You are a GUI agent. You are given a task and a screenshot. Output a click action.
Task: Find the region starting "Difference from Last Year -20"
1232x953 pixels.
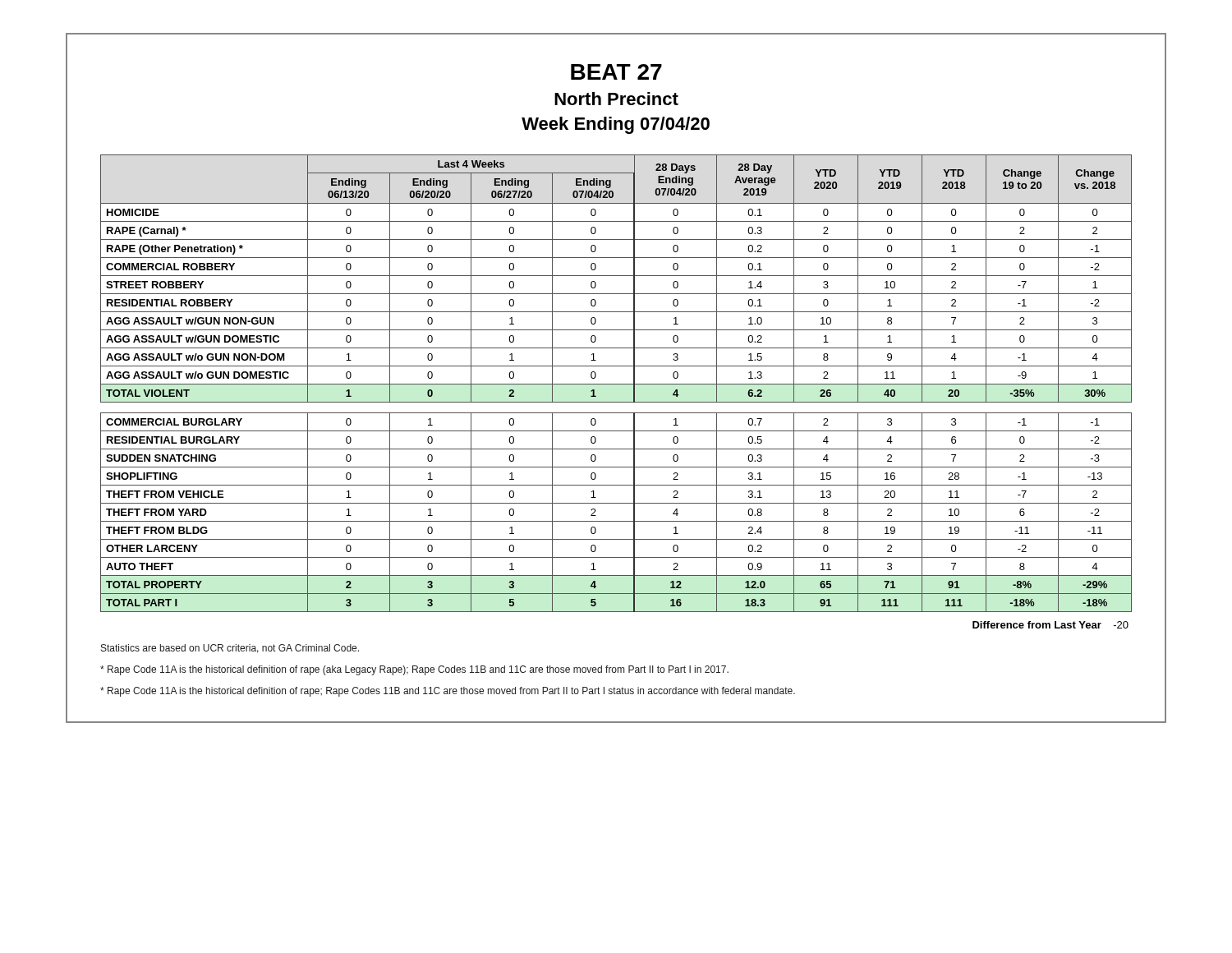coord(1050,625)
